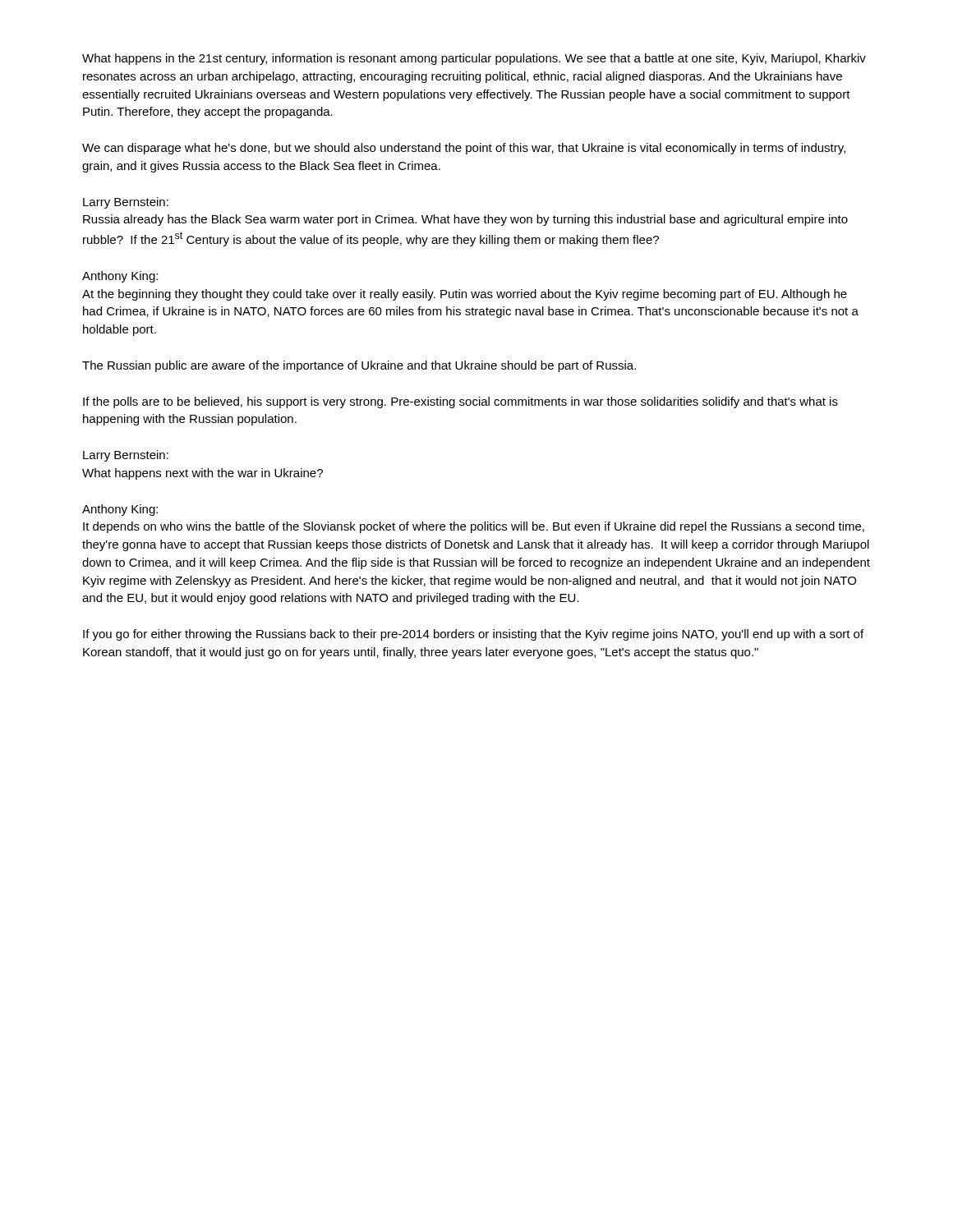
Task: Point to the block beginning "Anthony King: It depends on who"
Action: coord(476,553)
